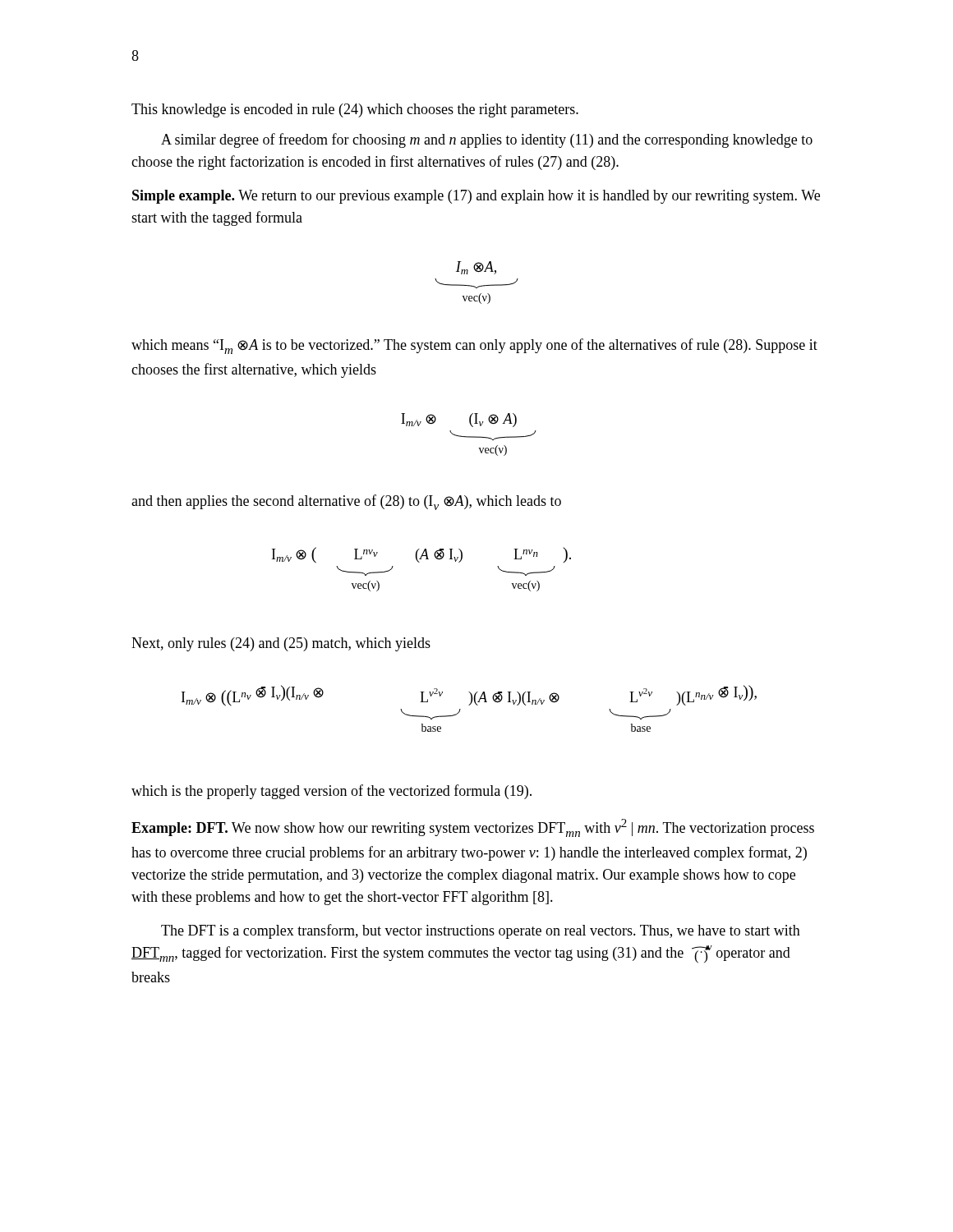This screenshot has width=953, height=1232.
Task: Click the formula that begins "Im/ν ⊗ ( Lnνν vec(ν) (A"
Action: [x=421, y=555]
